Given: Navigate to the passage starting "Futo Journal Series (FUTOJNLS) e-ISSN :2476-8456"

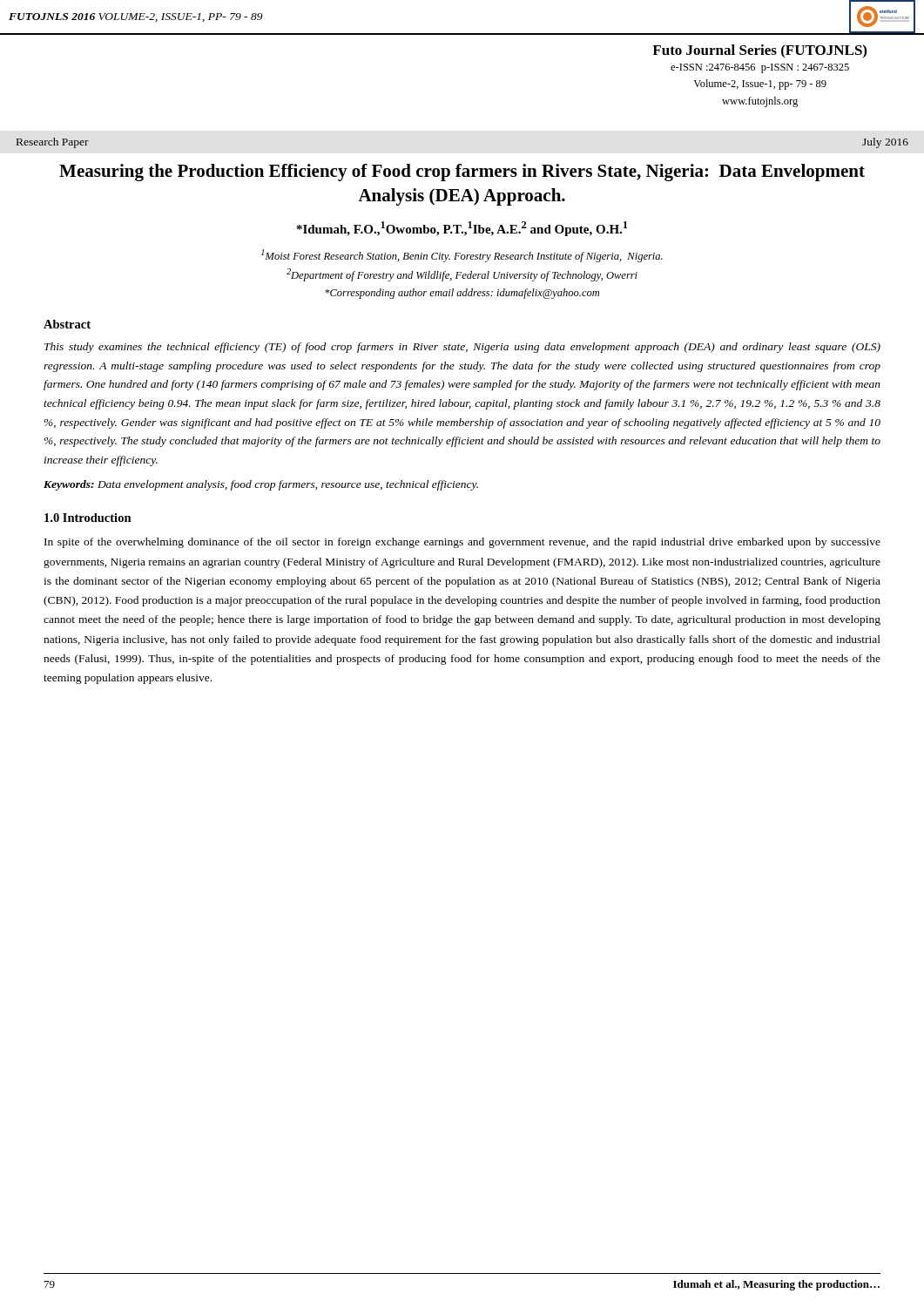Looking at the screenshot, I should click(x=760, y=76).
